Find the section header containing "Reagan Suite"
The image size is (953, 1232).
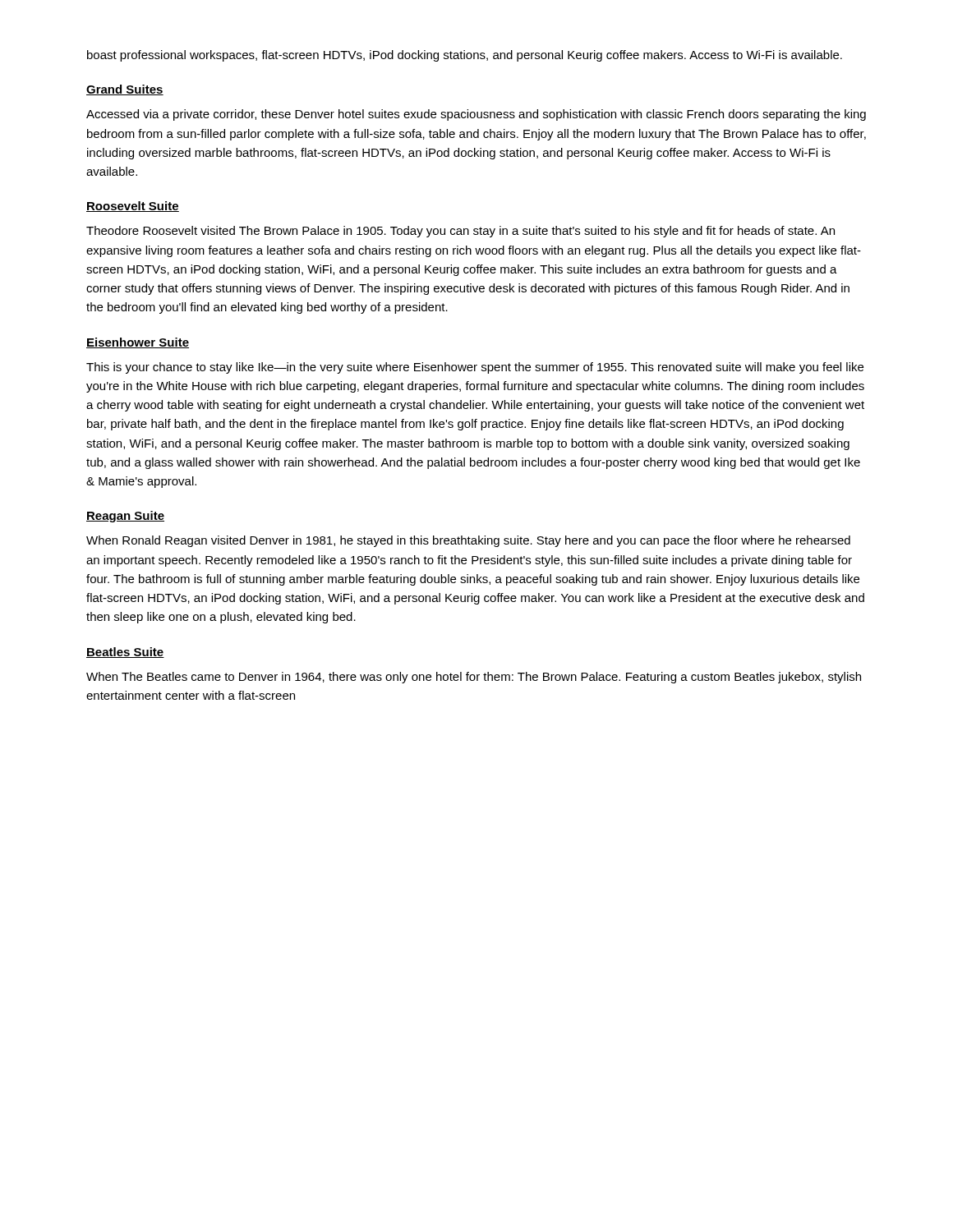click(x=125, y=516)
